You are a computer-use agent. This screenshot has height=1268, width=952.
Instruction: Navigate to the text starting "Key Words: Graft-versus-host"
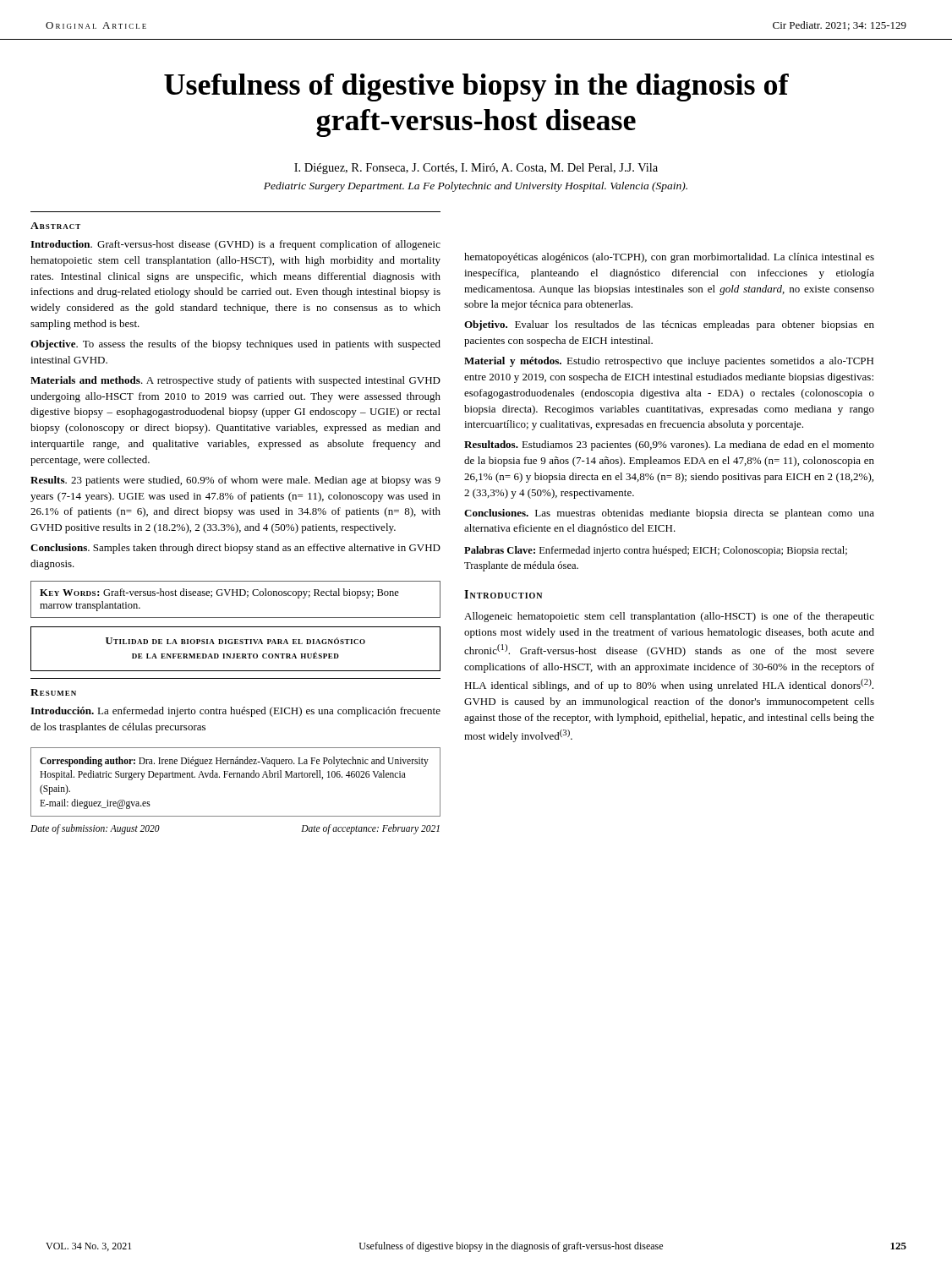point(219,599)
